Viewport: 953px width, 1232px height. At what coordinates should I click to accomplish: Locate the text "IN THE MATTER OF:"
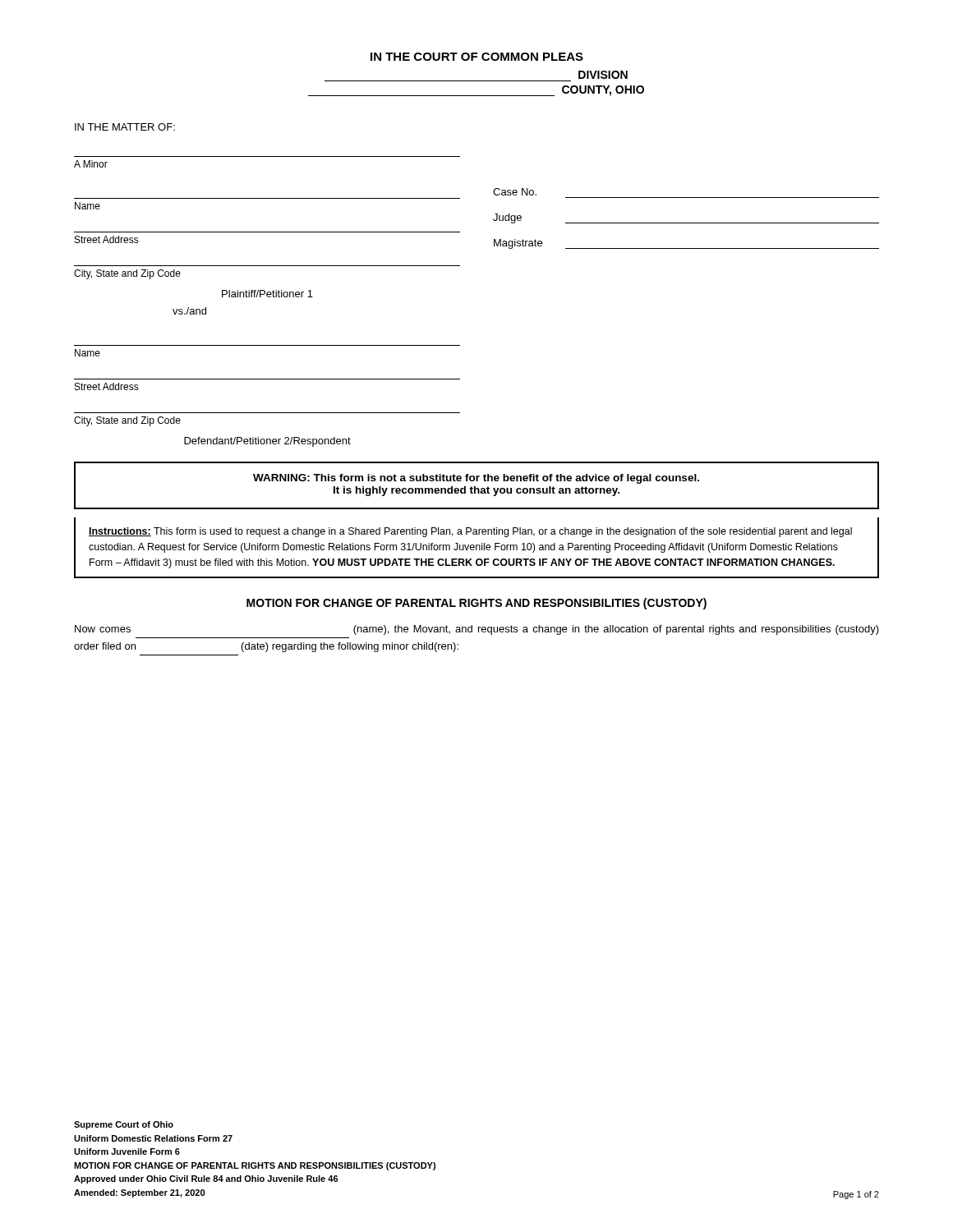125,127
